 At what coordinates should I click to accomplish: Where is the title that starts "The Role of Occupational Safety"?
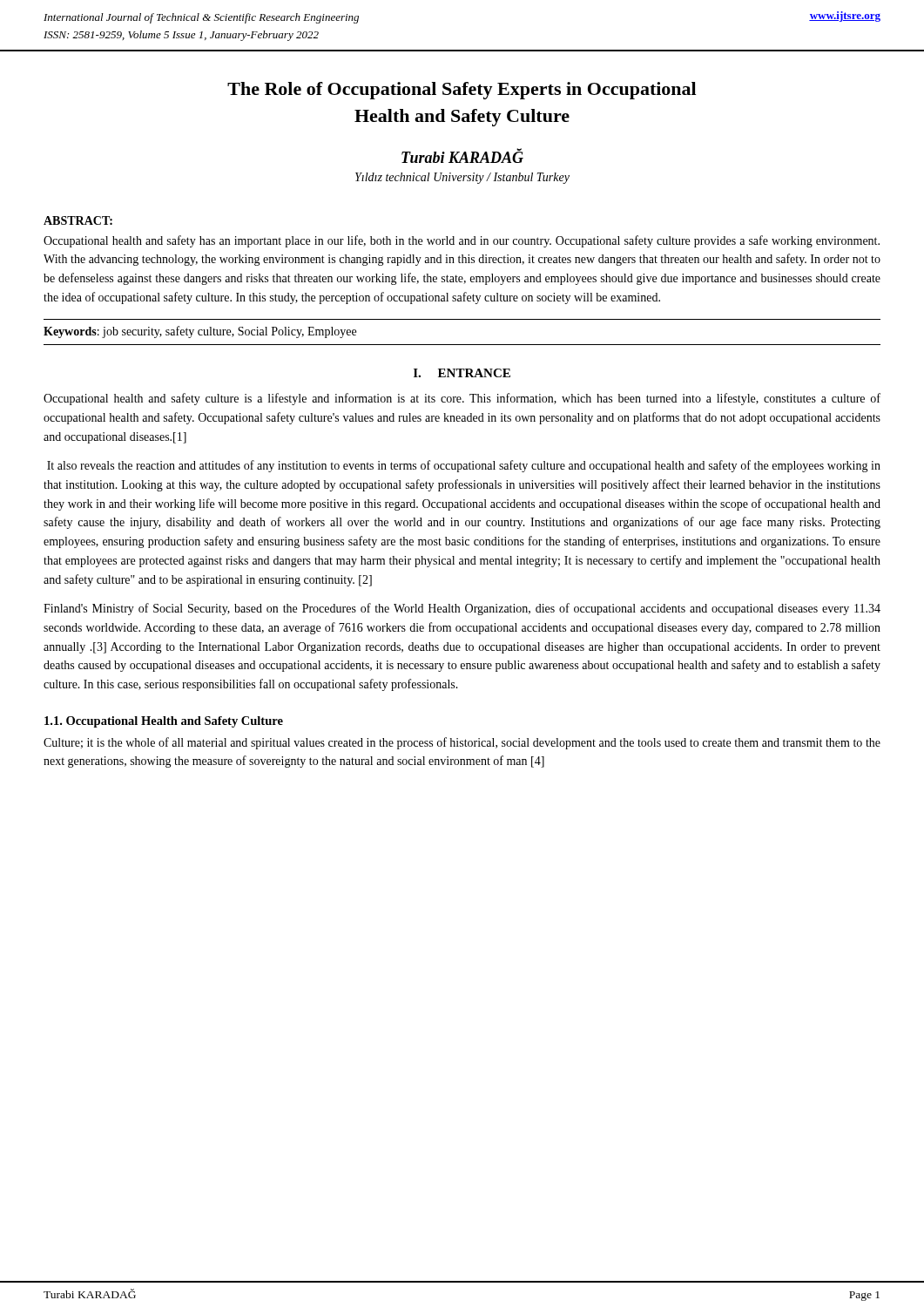462,103
